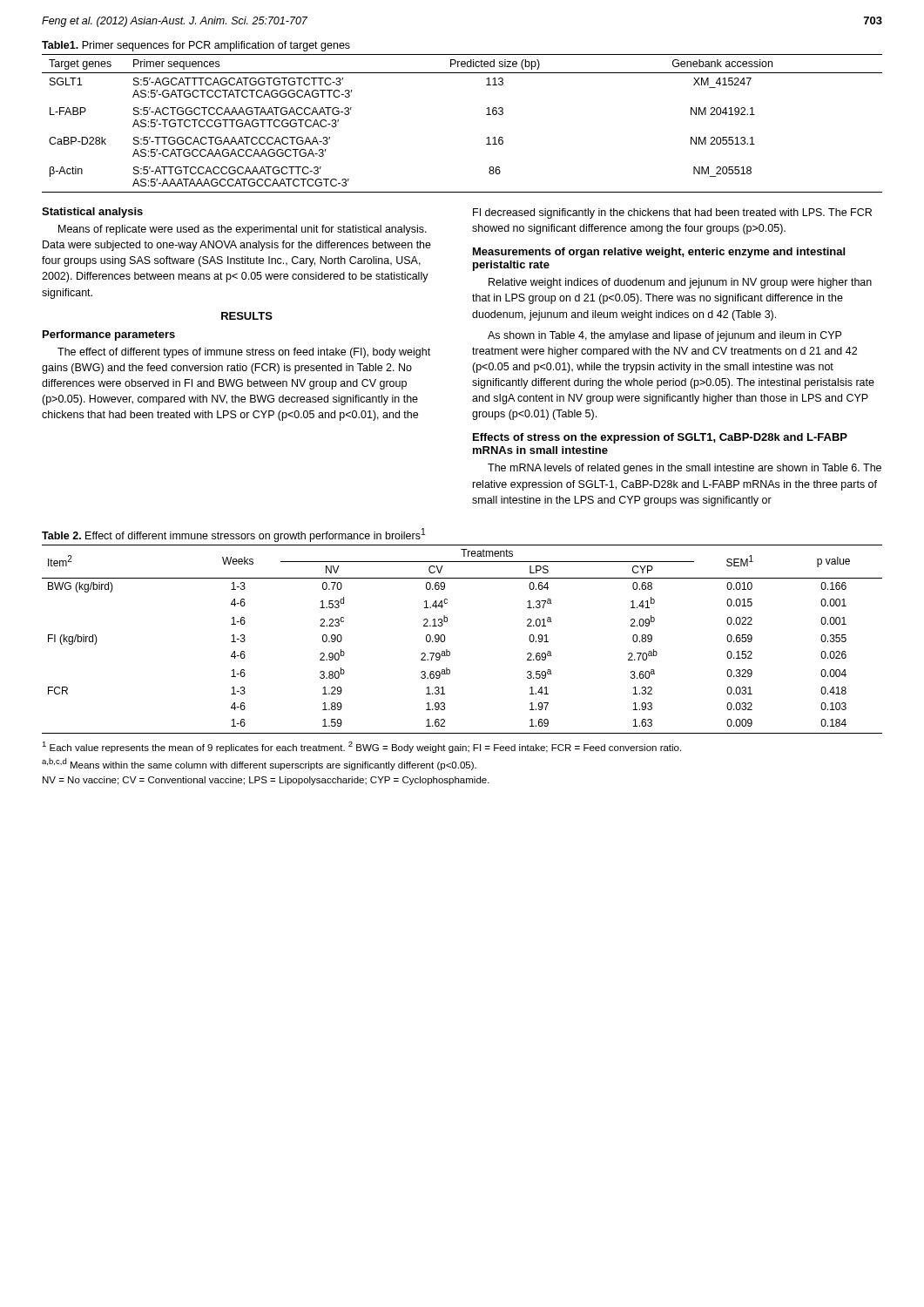The image size is (924, 1307).
Task: Find "Performance parameters" on this page
Action: [x=108, y=334]
